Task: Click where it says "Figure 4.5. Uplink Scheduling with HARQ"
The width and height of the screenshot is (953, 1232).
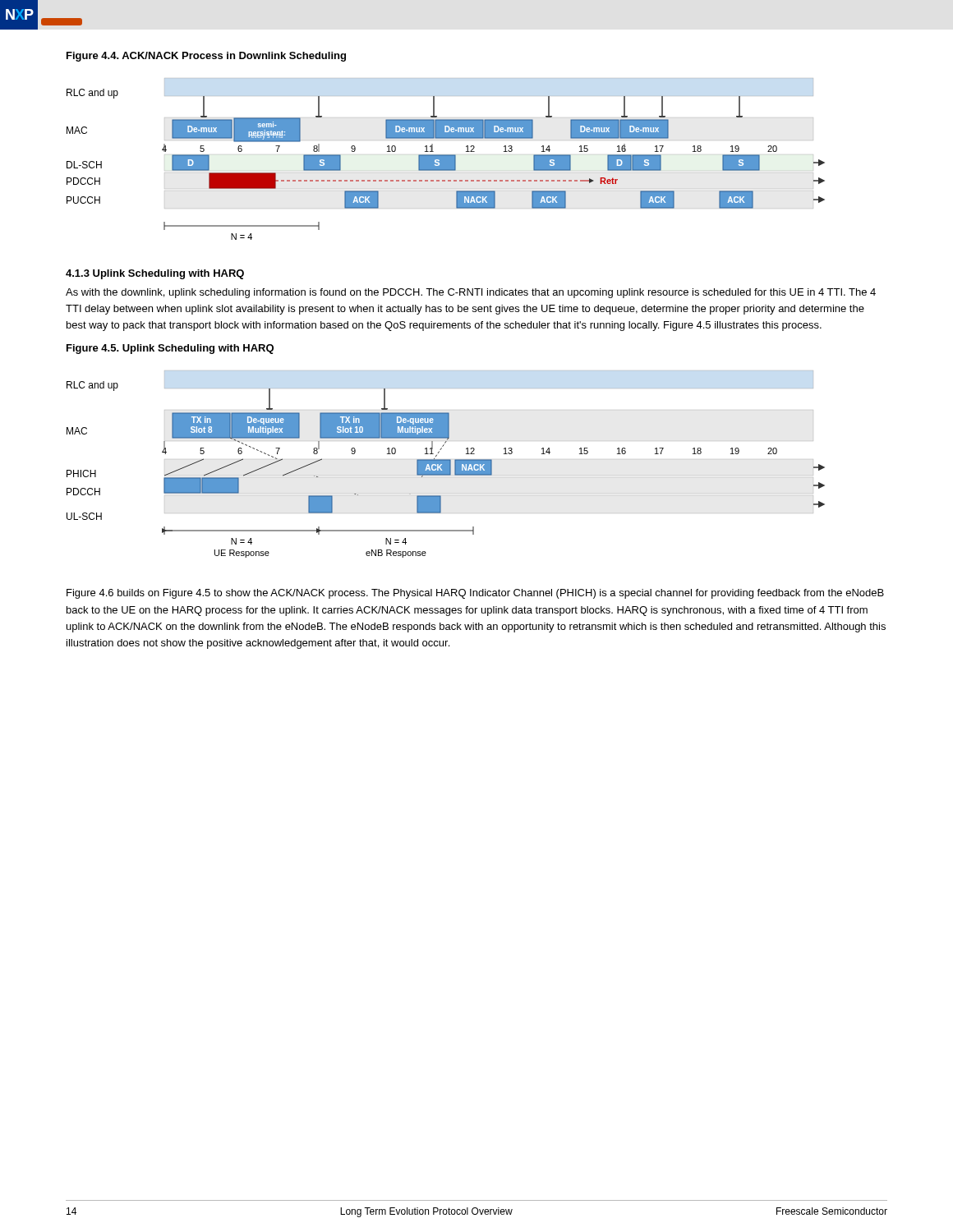Action: (170, 348)
